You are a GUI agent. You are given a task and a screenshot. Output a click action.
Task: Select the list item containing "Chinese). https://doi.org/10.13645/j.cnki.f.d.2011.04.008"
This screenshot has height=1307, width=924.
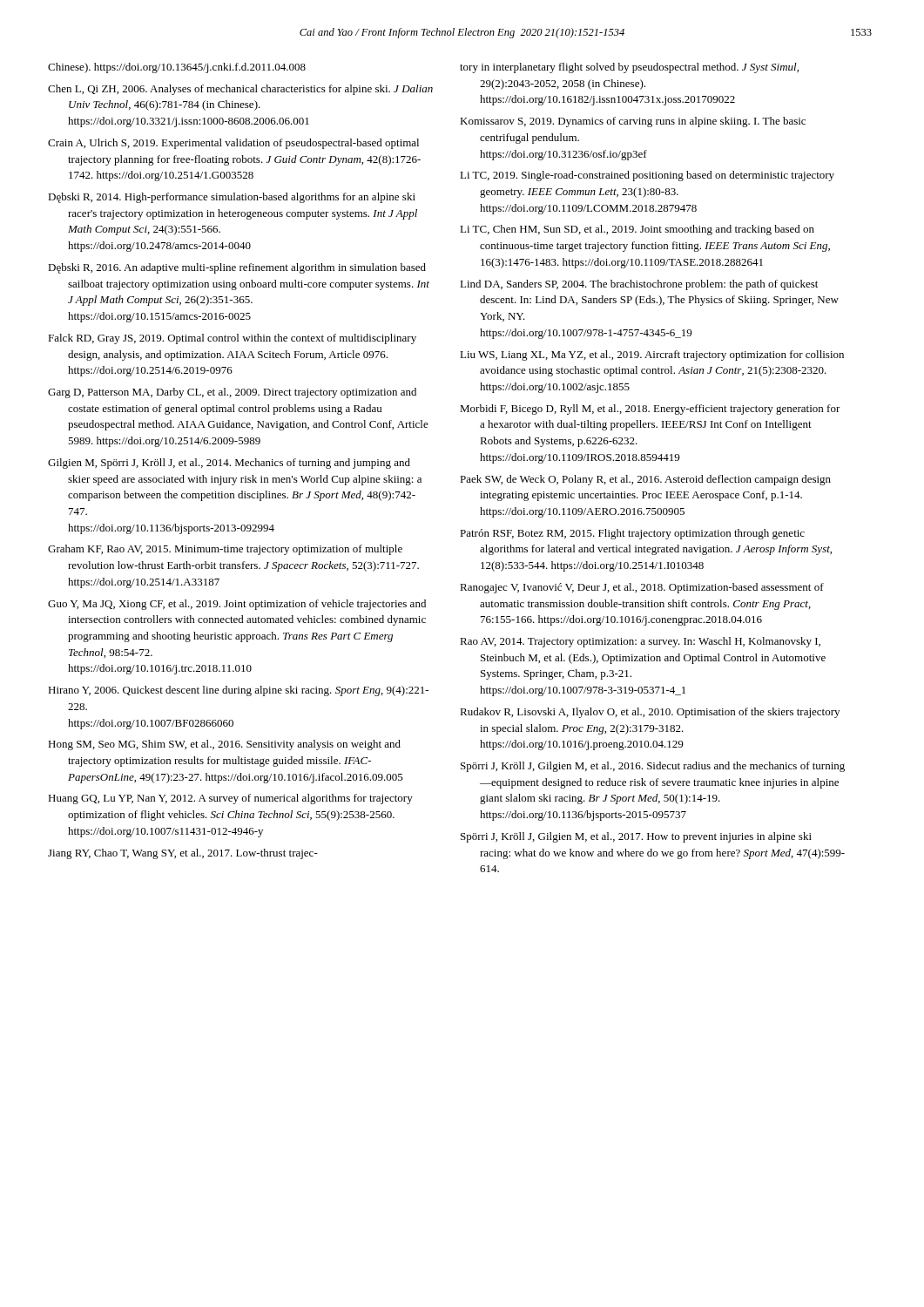[177, 67]
